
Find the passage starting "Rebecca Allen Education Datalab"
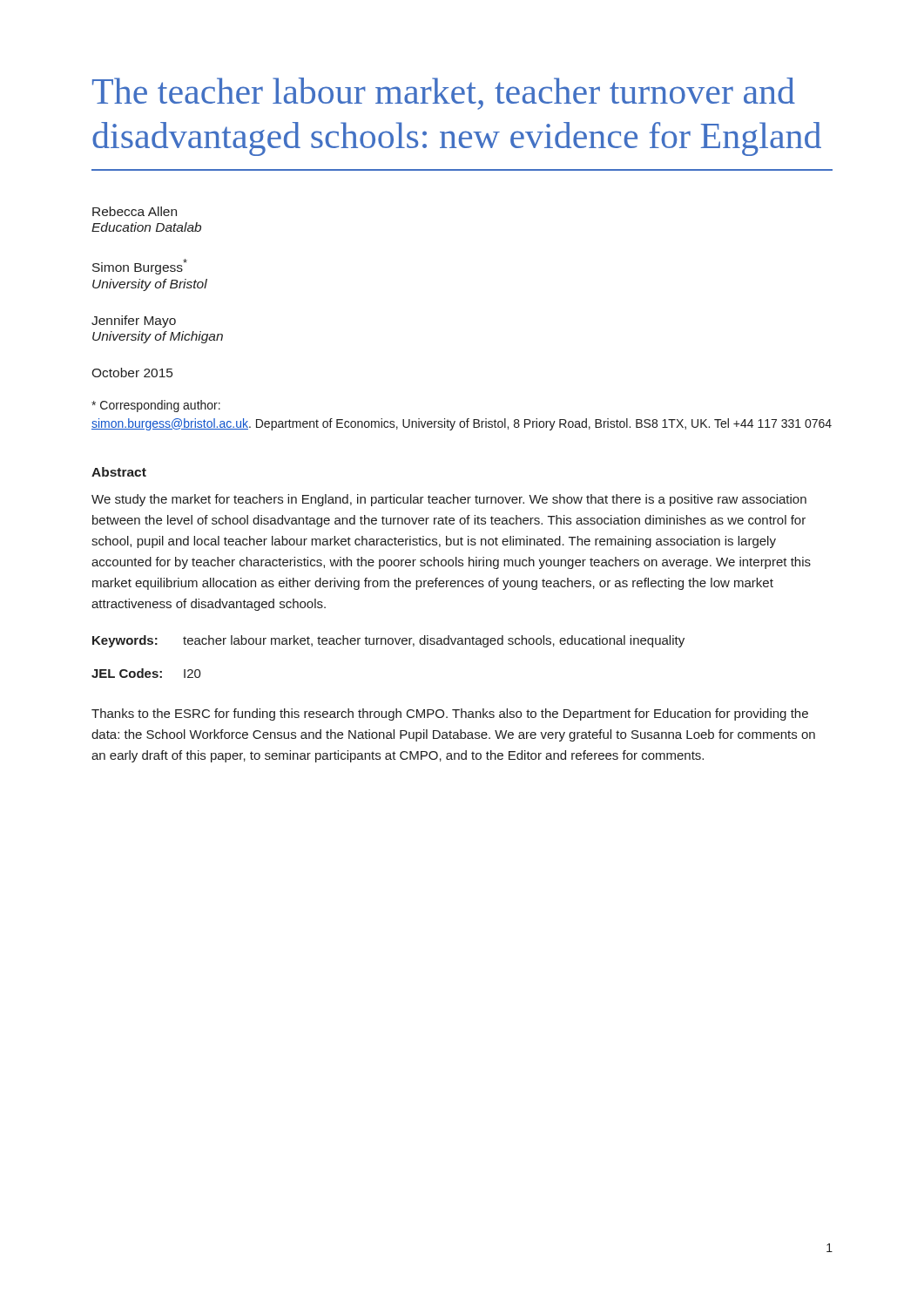(135, 211)
